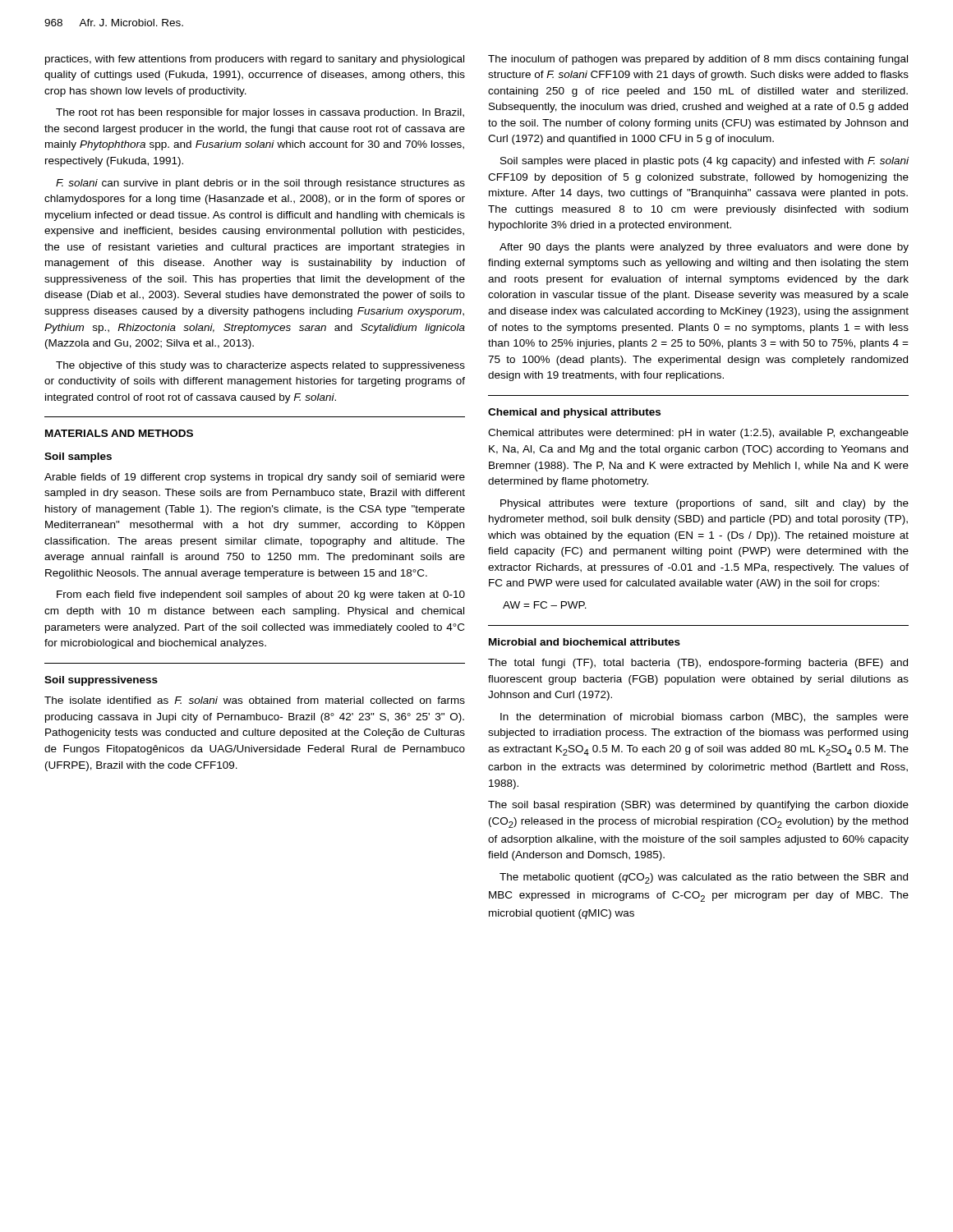
Task: Find the section header that reads "Soil suppressiveness"
Action: coord(101,679)
